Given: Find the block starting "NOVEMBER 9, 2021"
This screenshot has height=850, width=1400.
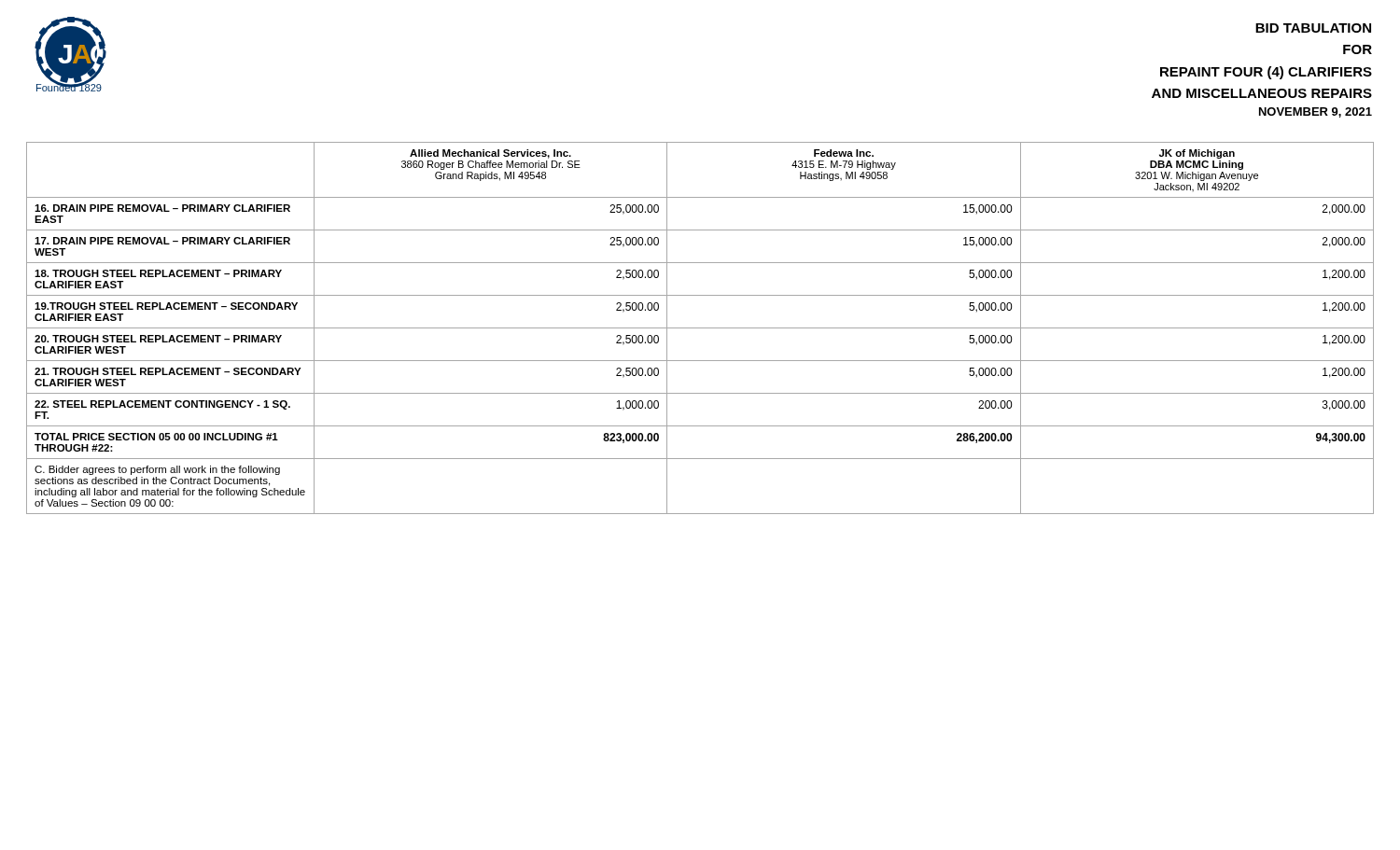Looking at the screenshot, I should coord(1315,111).
